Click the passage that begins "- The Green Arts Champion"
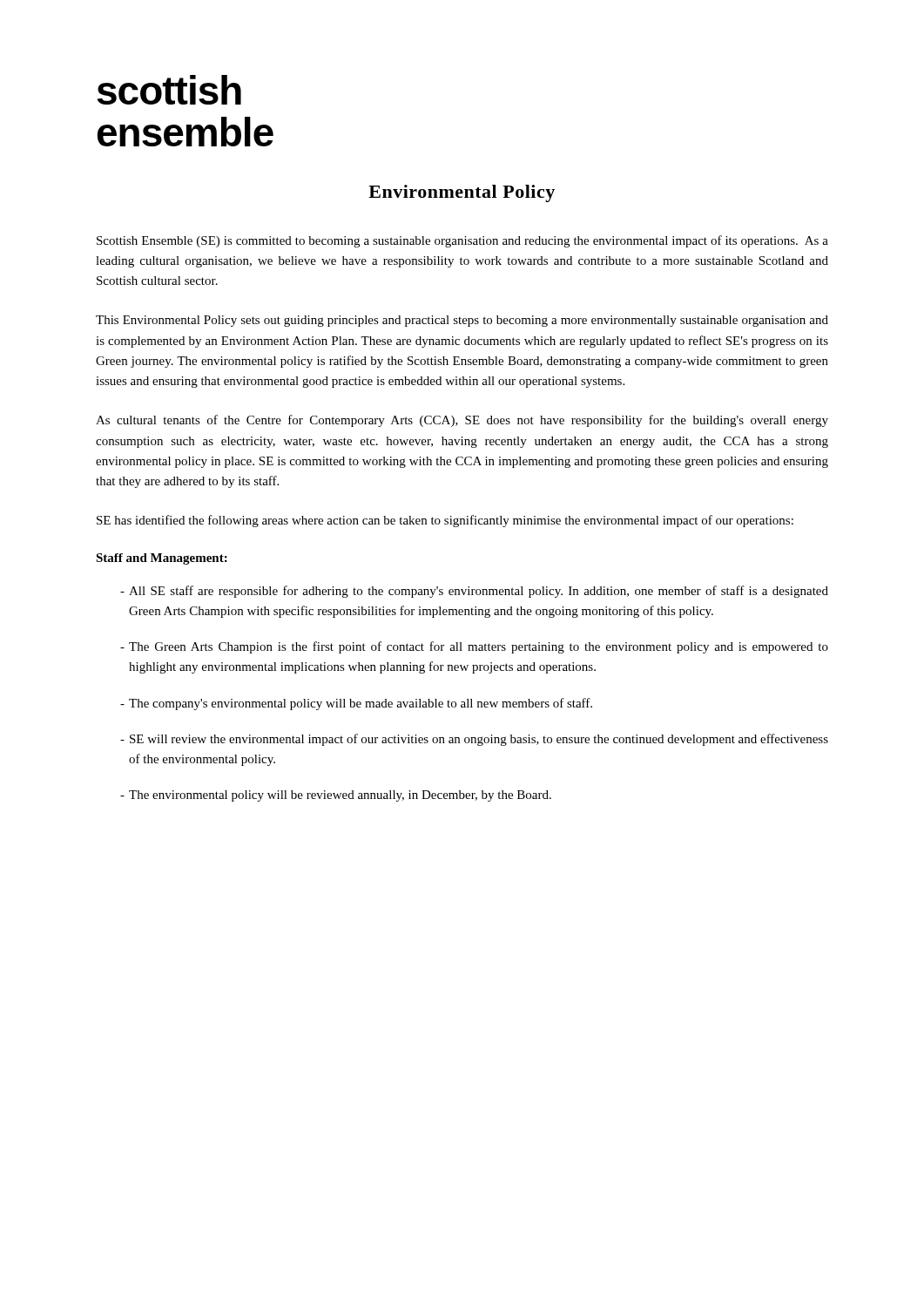 [462, 657]
